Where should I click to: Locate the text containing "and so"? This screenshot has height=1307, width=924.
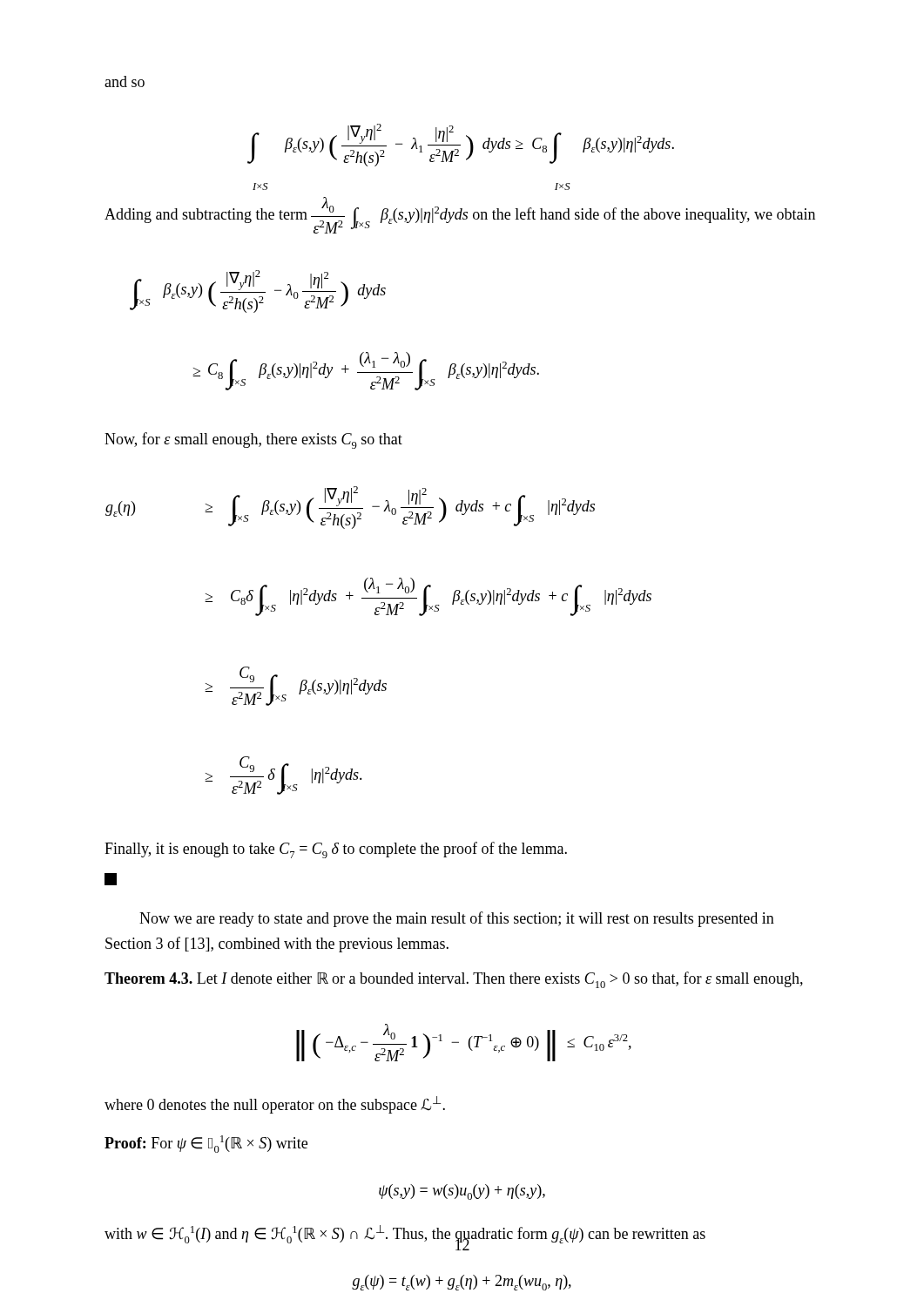pyautogui.click(x=125, y=82)
